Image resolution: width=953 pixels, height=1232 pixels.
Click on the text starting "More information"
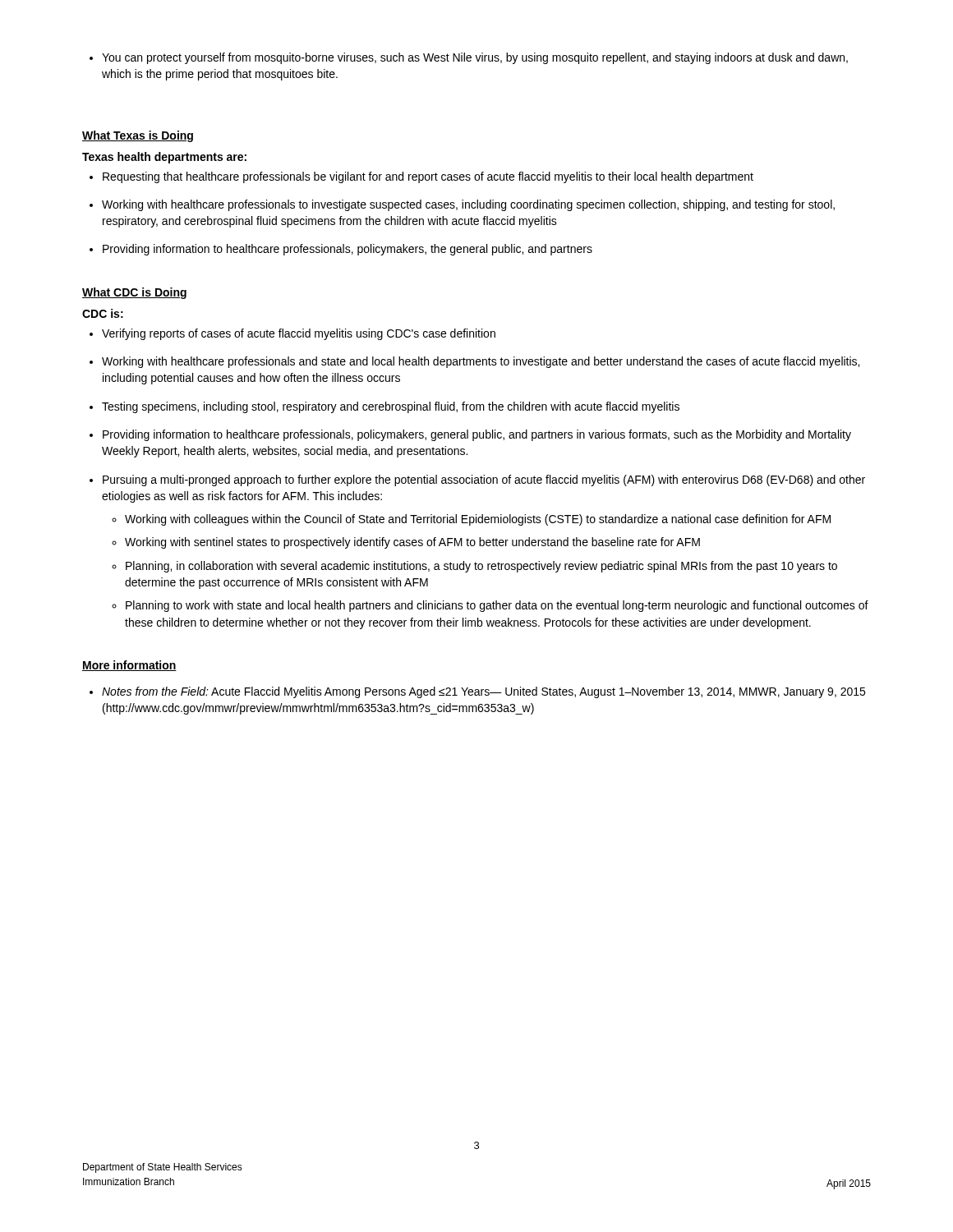[129, 665]
